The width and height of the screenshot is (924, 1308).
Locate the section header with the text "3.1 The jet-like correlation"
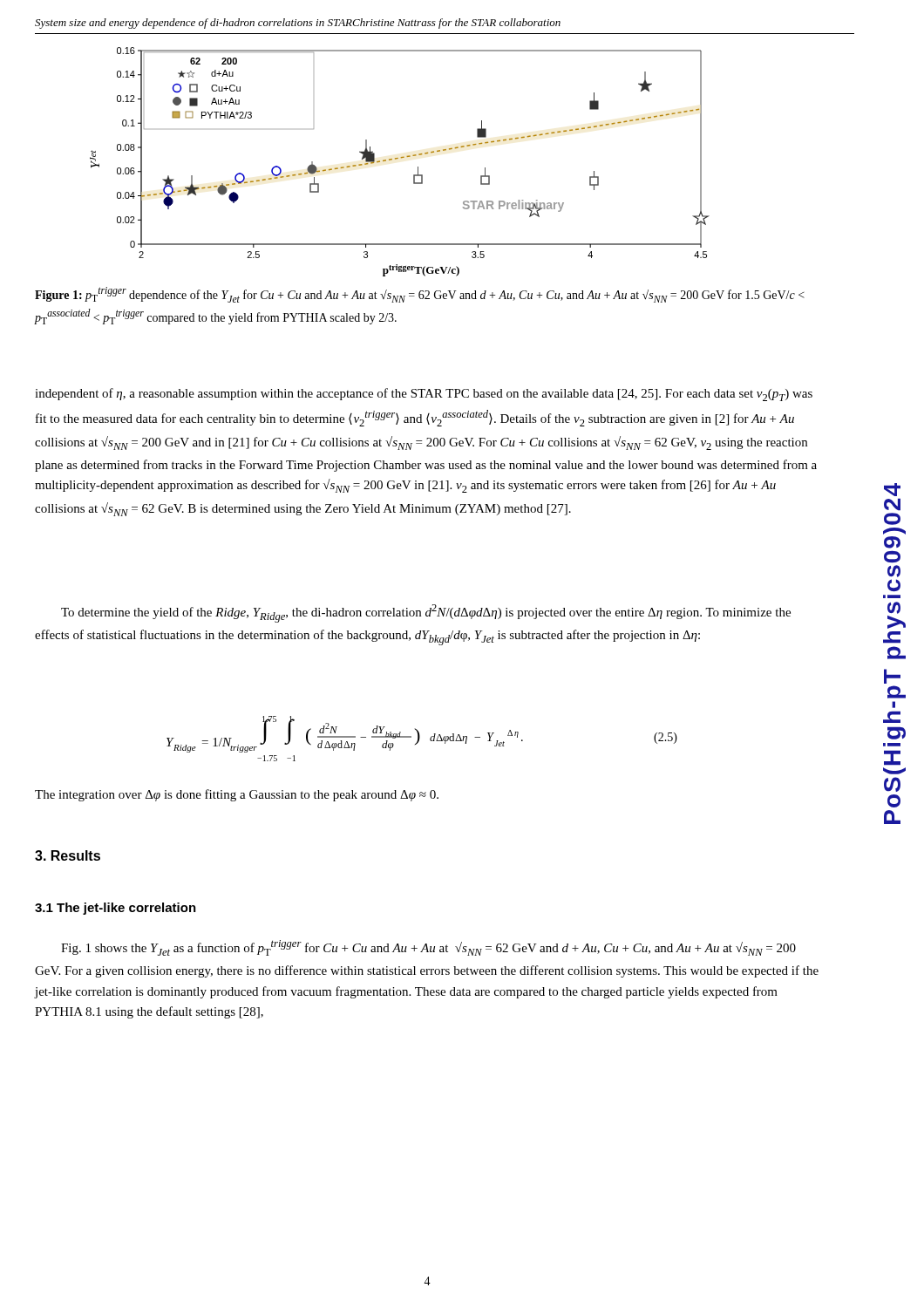click(x=116, y=907)
